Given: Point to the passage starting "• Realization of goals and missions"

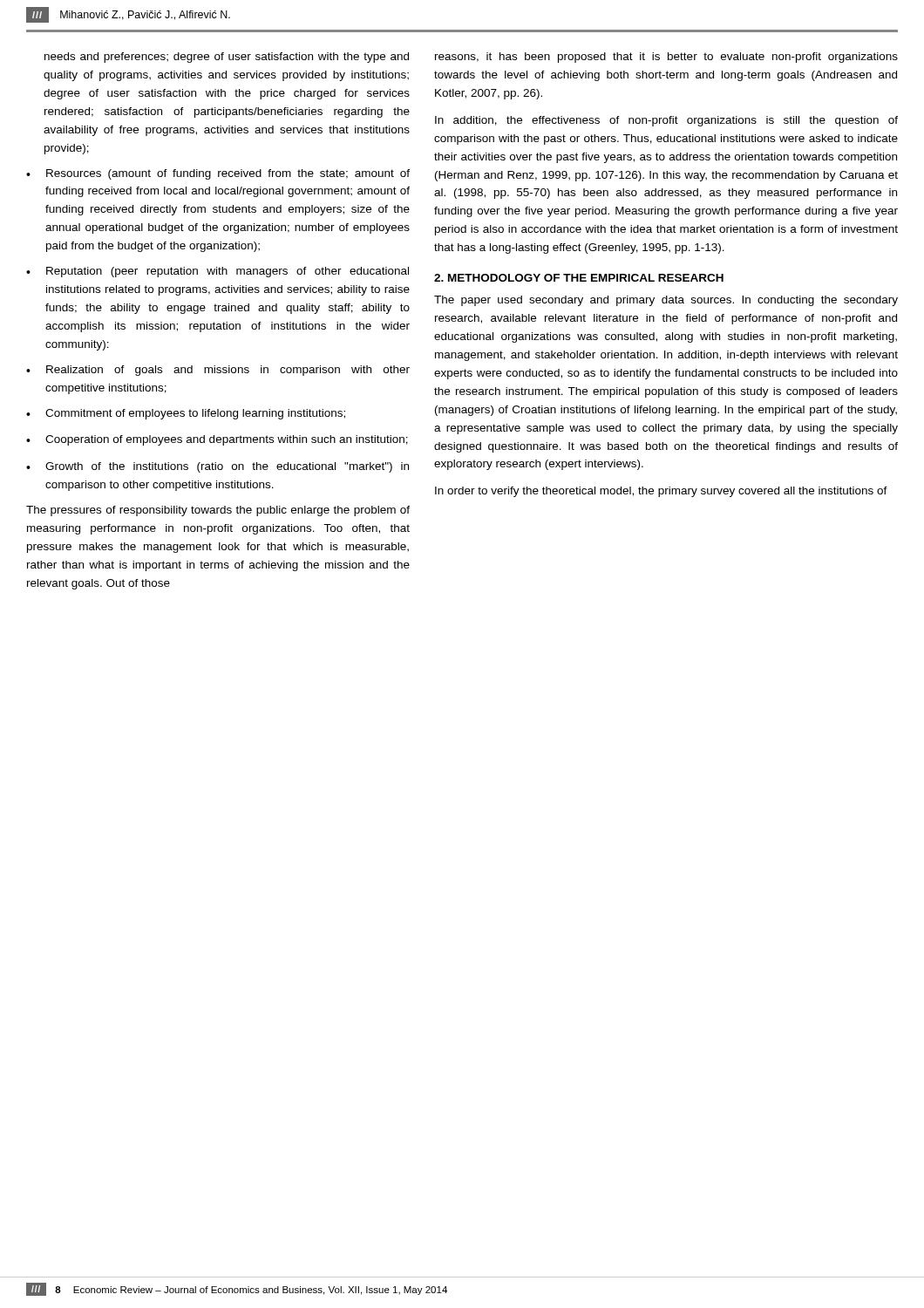Looking at the screenshot, I should pos(218,379).
